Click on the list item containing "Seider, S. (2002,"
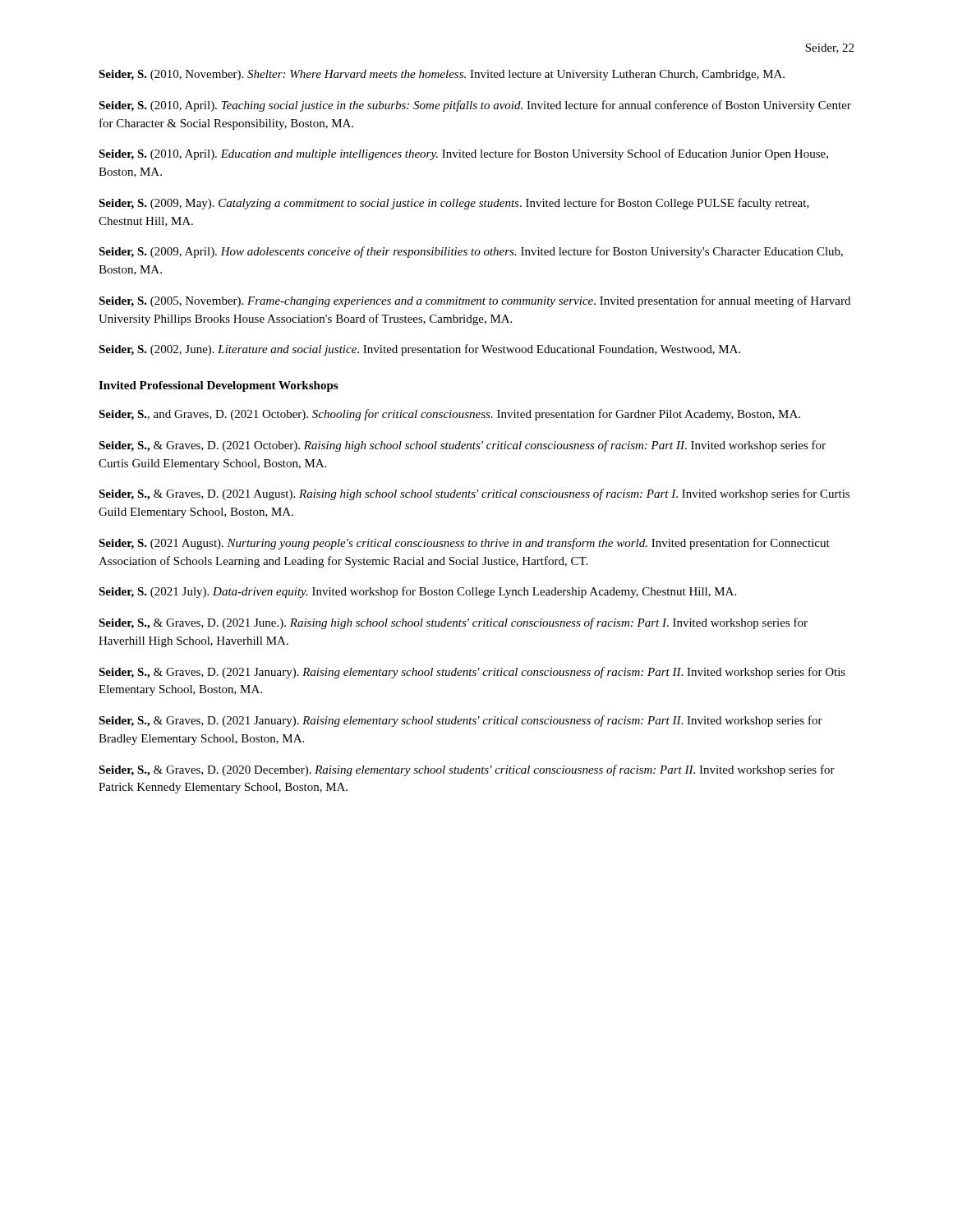This screenshot has width=953, height=1232. tap(420, 349)
